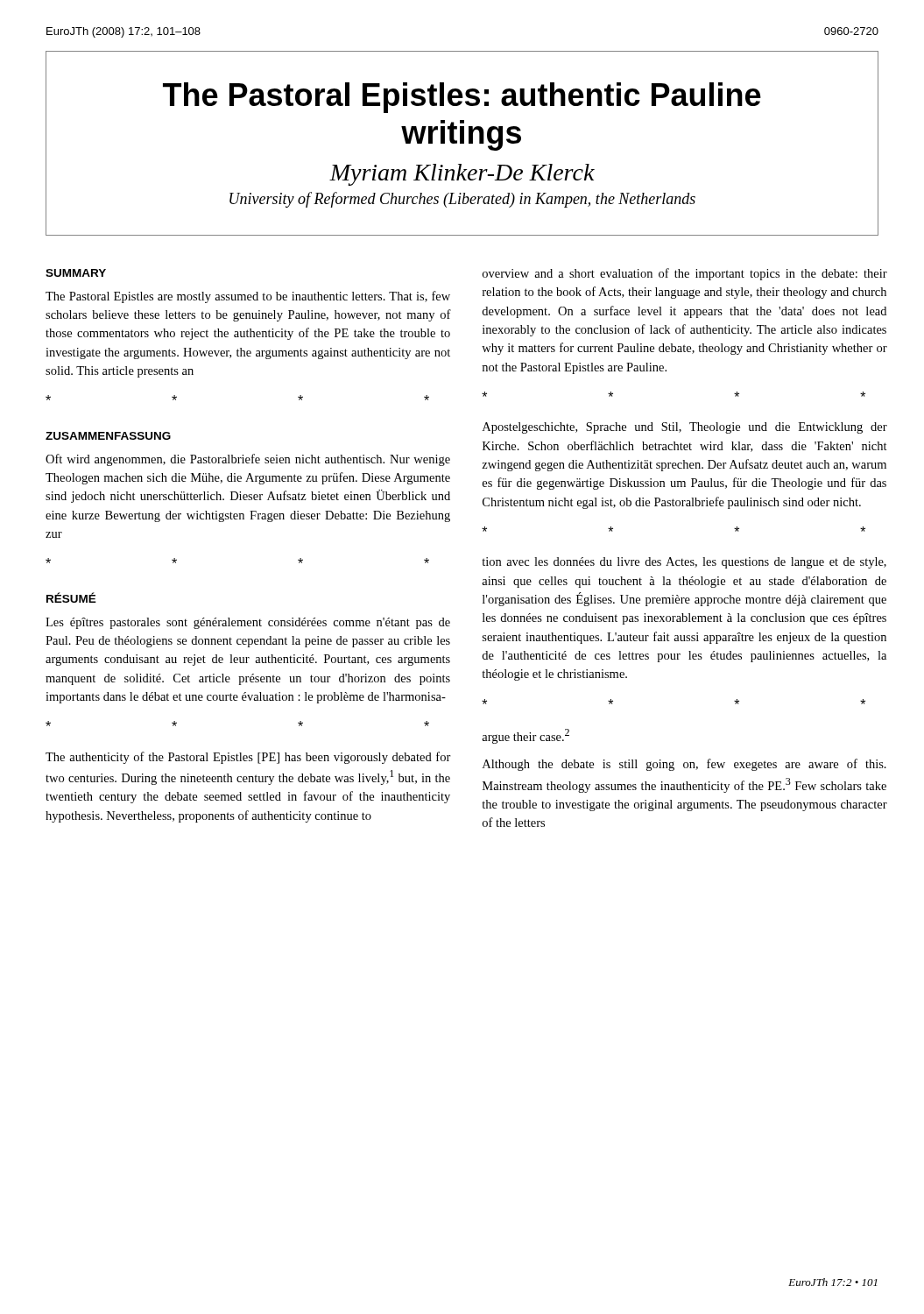This screenshot has height=1314, width=924.
Task: Click on the text block starting "Les épîtres pastorales sont généralement considérées comme n'étant"
Action: 248,660
